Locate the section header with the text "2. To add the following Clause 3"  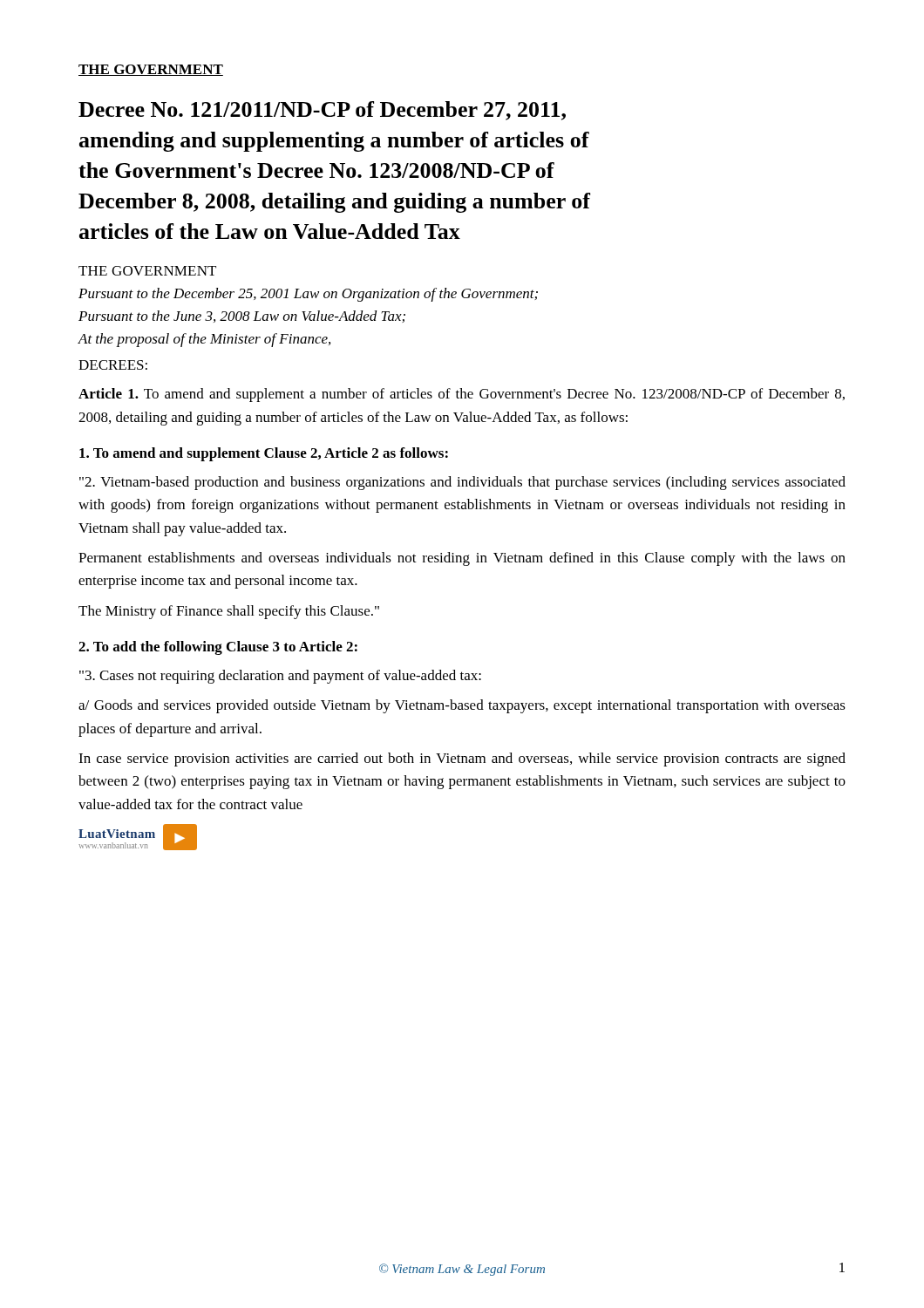tap(218, 647)
